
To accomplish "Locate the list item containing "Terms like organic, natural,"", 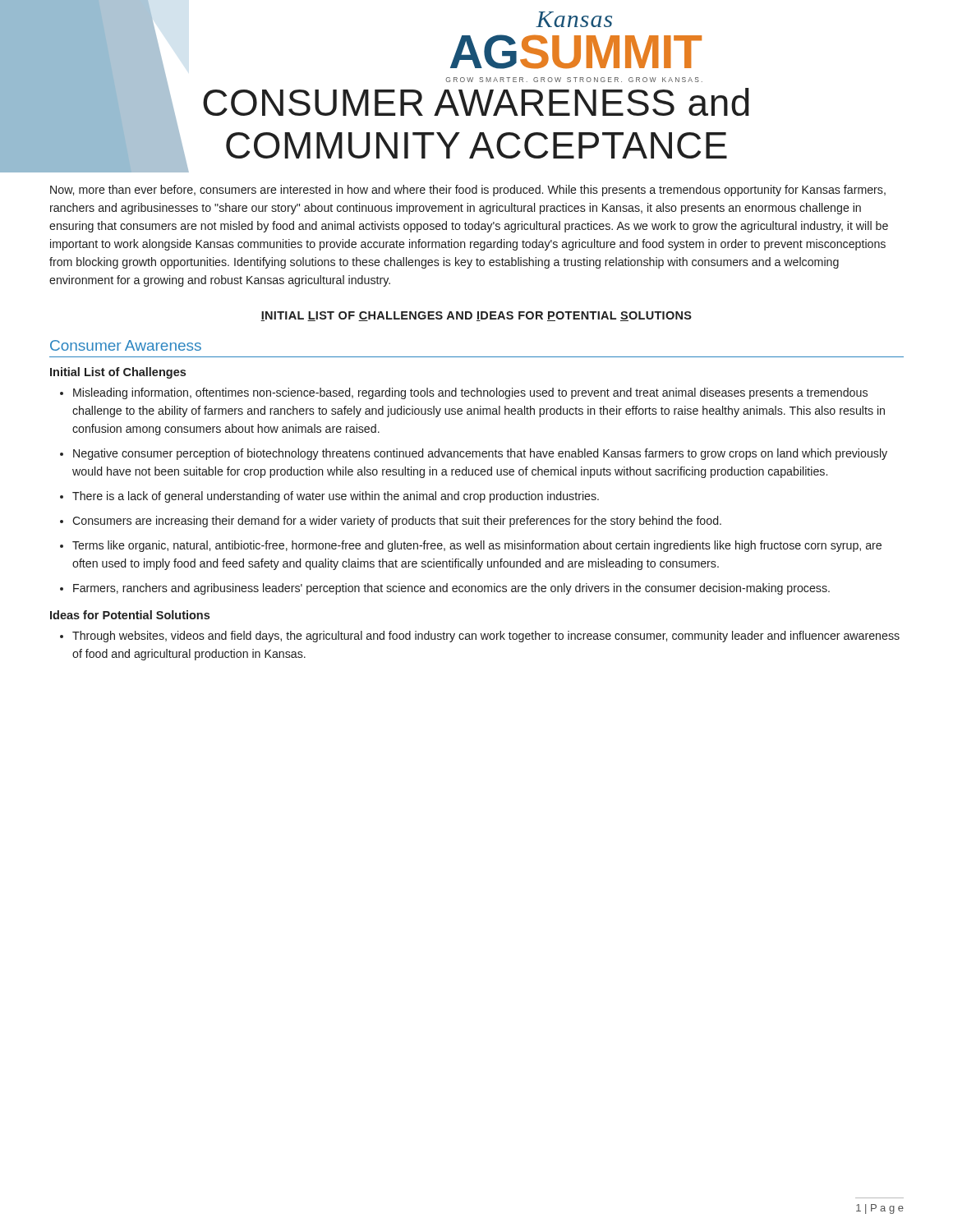I will point(476,554).
